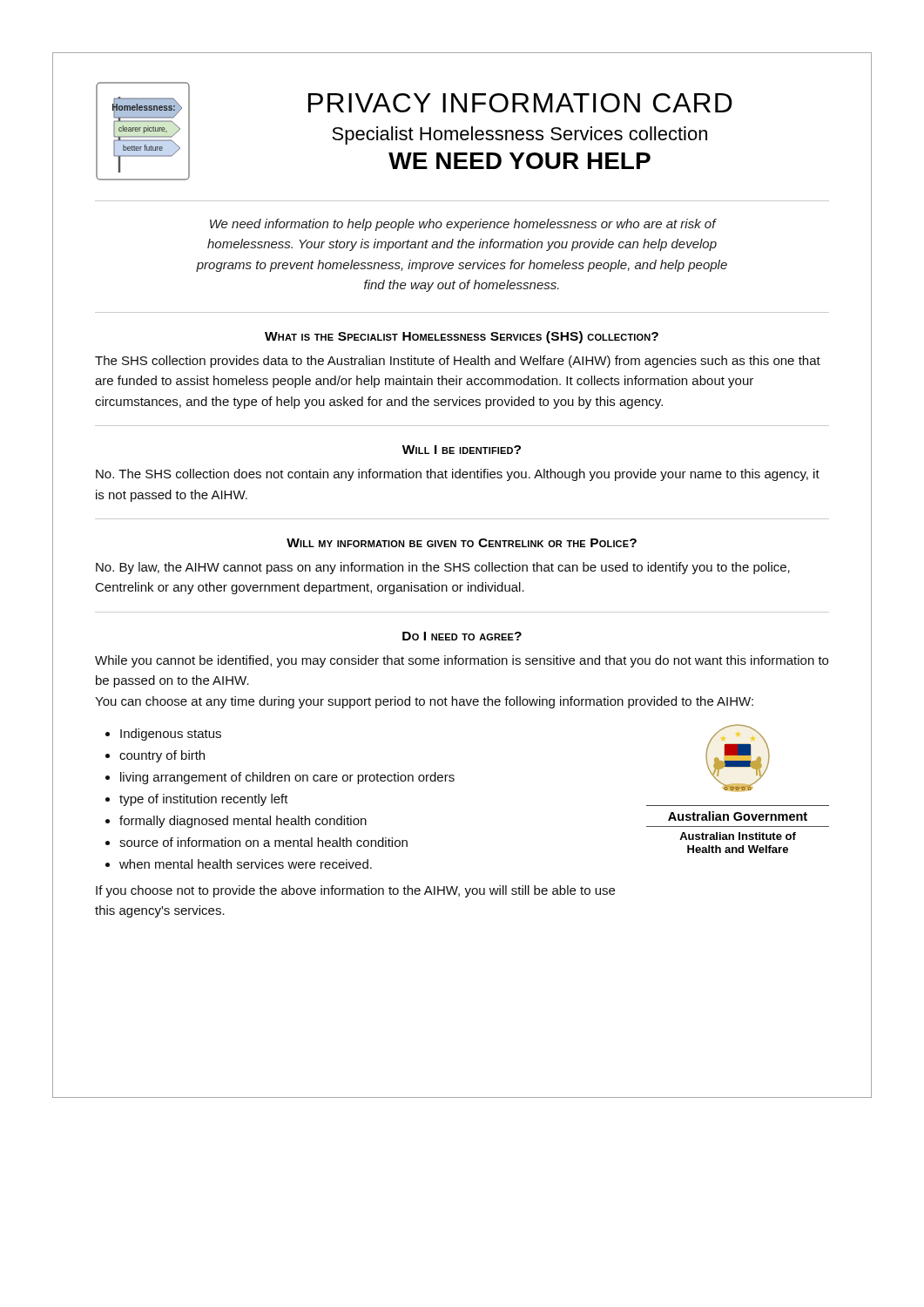Screen dimensions: 1307x924
Task: Locate the passage starting "While you cannot"
Action: [x=462, y=661]
